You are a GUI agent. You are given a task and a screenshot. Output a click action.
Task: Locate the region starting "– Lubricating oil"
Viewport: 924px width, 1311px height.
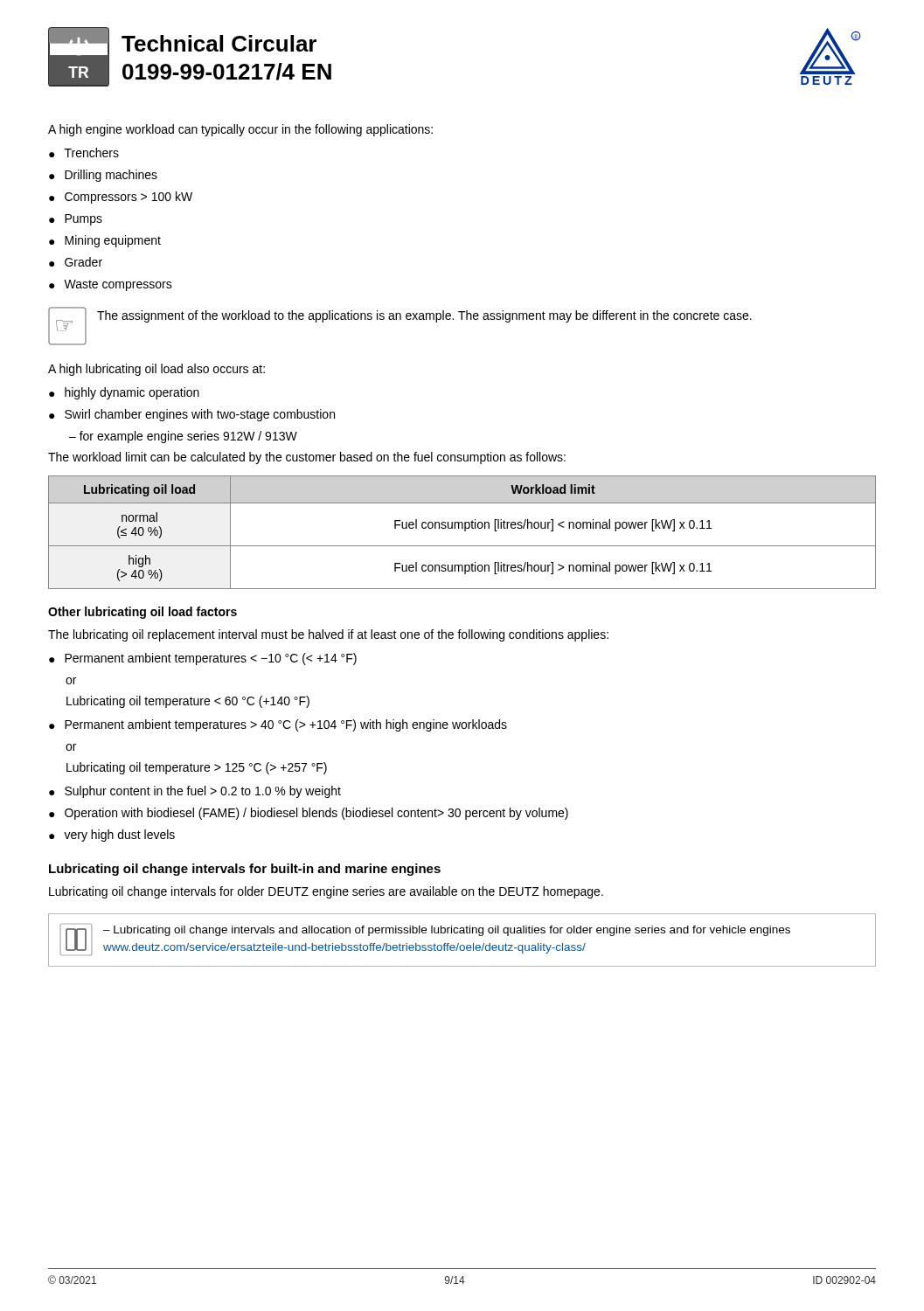coord(425,940)
